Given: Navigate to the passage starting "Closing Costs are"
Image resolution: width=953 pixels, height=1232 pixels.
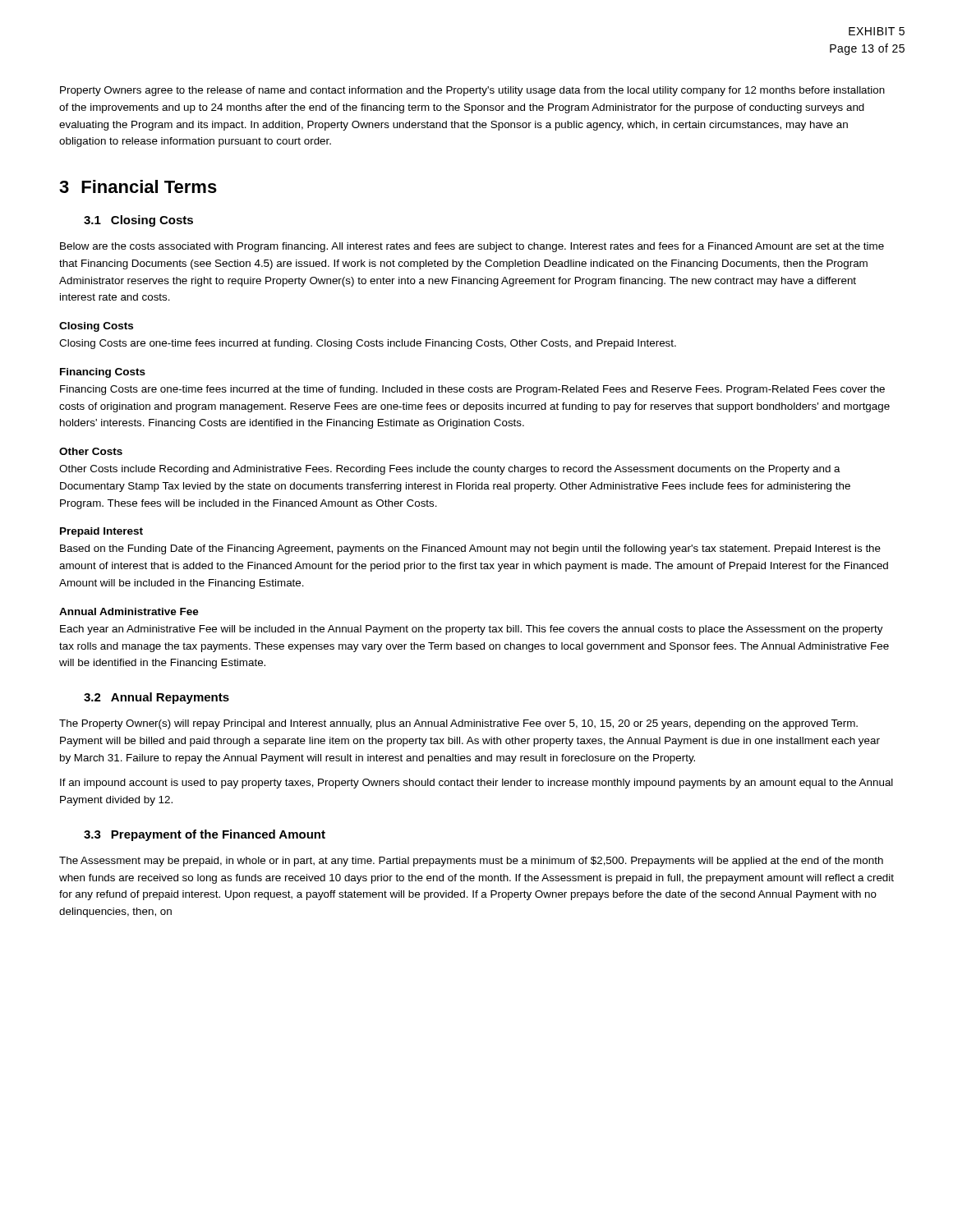Looking at the screenshot, I should coord(368,343).
